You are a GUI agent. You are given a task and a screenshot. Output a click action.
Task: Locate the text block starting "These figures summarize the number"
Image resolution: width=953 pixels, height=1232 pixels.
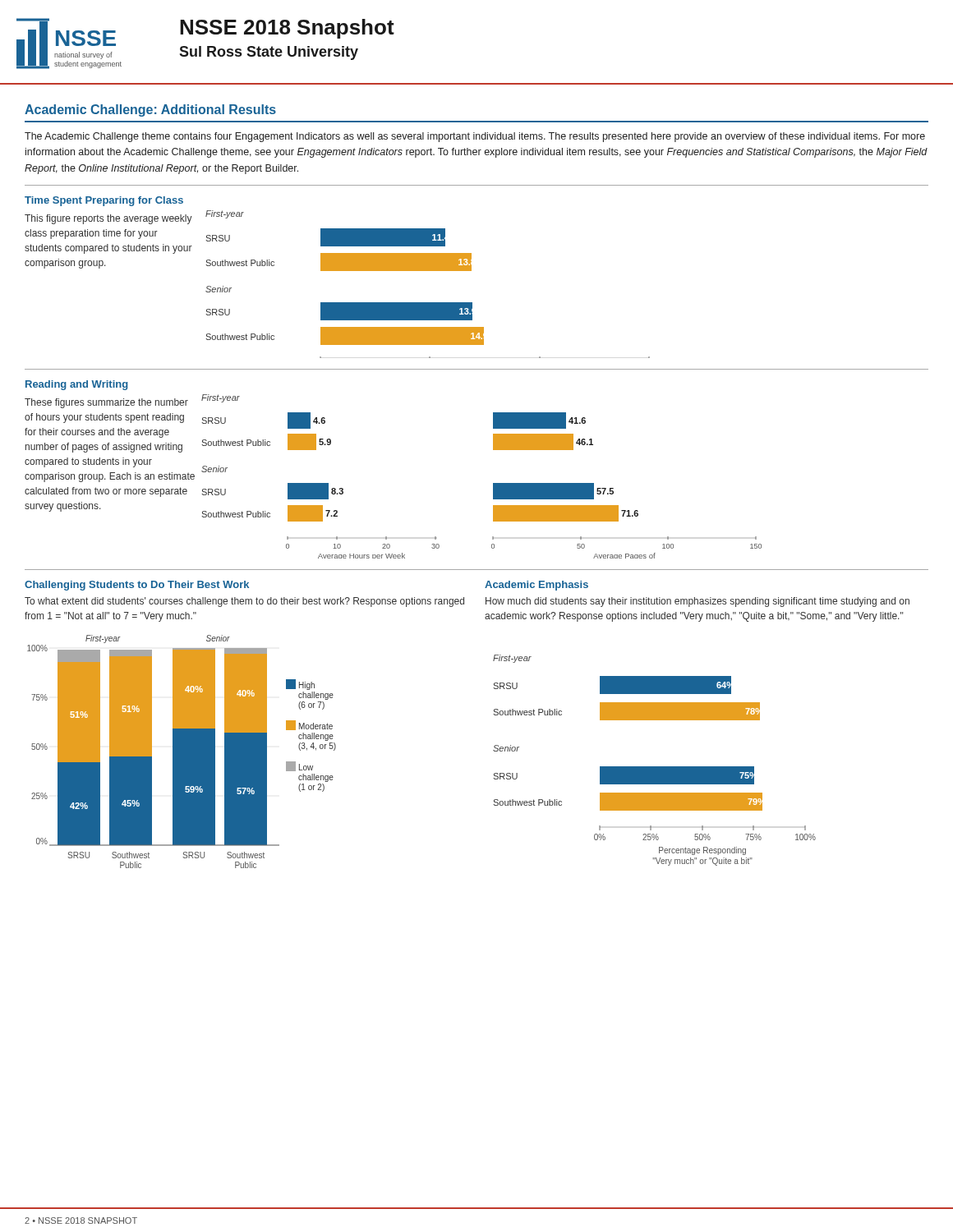click(110, 454)
